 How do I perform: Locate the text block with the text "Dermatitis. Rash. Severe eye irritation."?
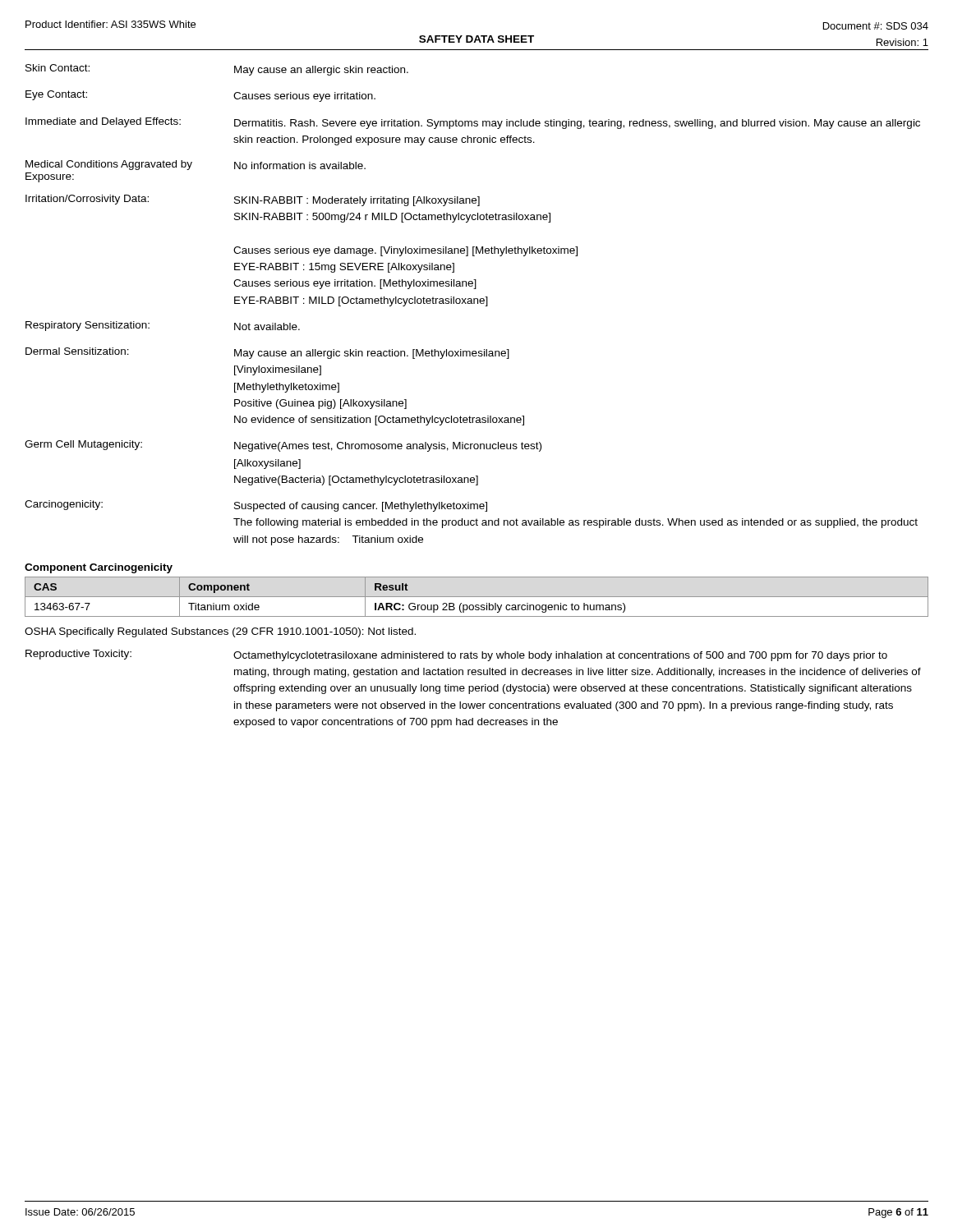point(577,131)
